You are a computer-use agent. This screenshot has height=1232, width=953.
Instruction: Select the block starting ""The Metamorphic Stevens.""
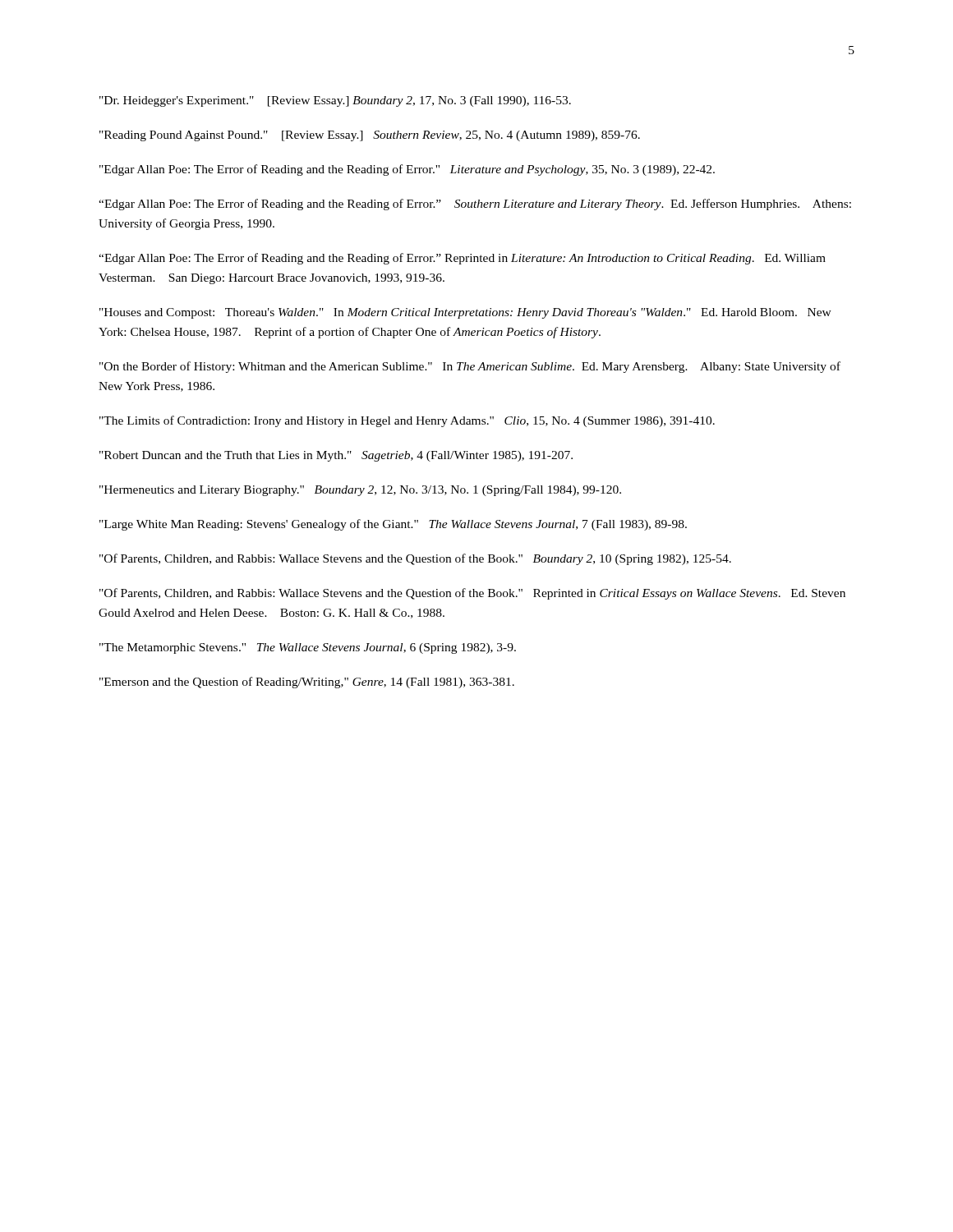click(308, 647)
